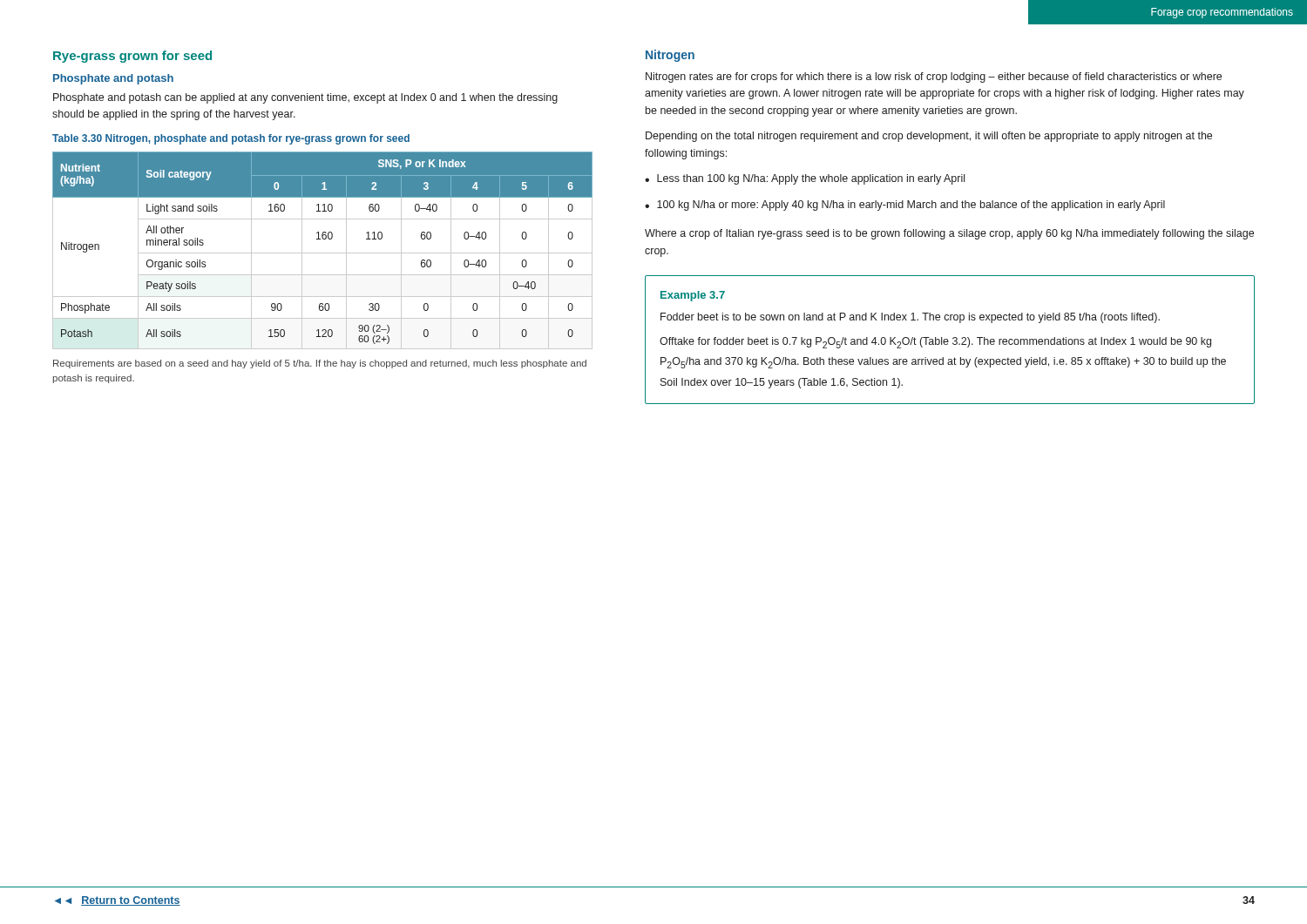1307x924 pixels.
Task: Find the block on this page that starts "Where a crop of Italian rye-grass"
Action: tap(950, 242)
